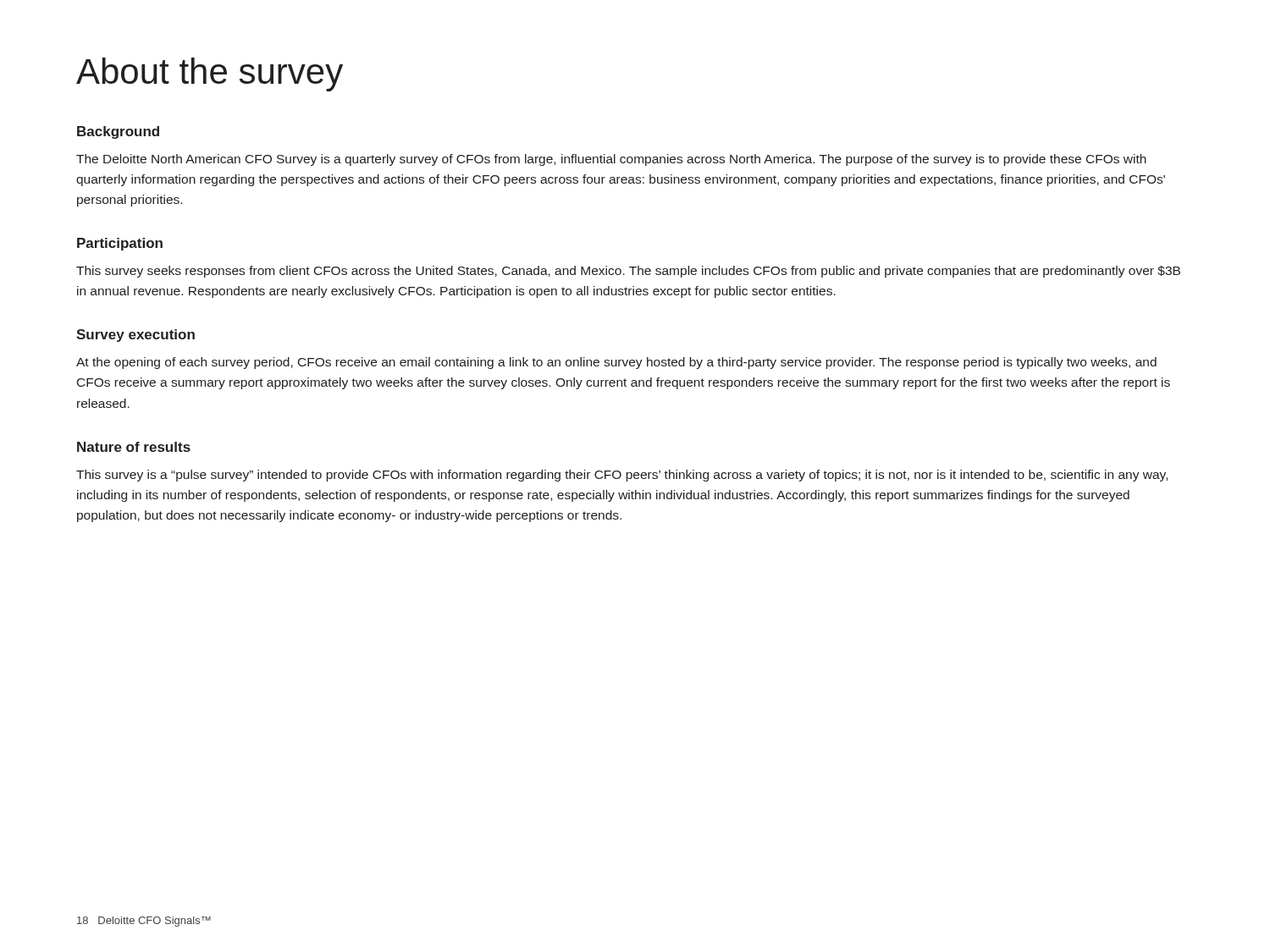The image size is (1270, 952).
Task: Locate the text block that says "The Deloitte North American"
Action: 635,180
